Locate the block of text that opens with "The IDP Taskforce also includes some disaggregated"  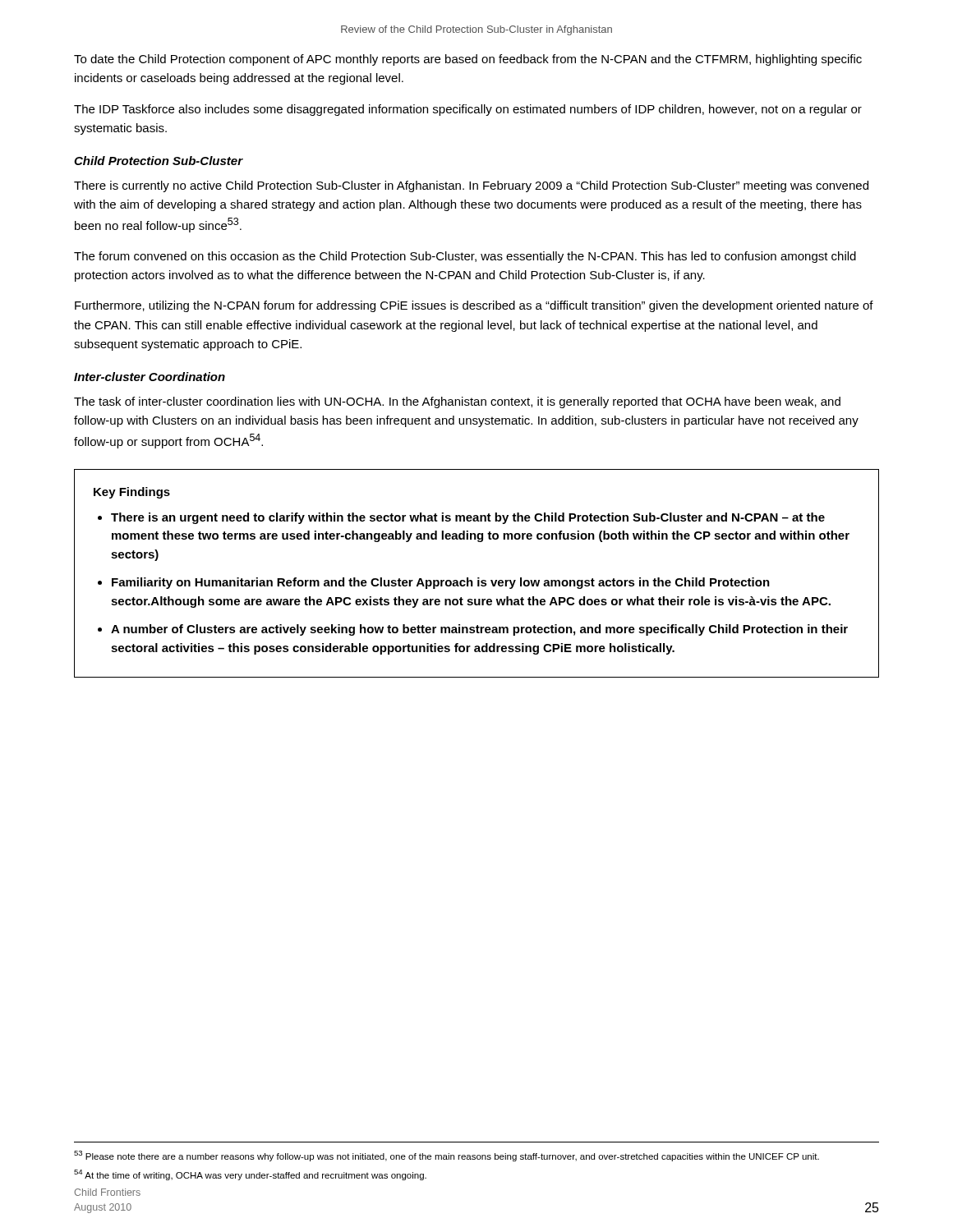[468, 118]
